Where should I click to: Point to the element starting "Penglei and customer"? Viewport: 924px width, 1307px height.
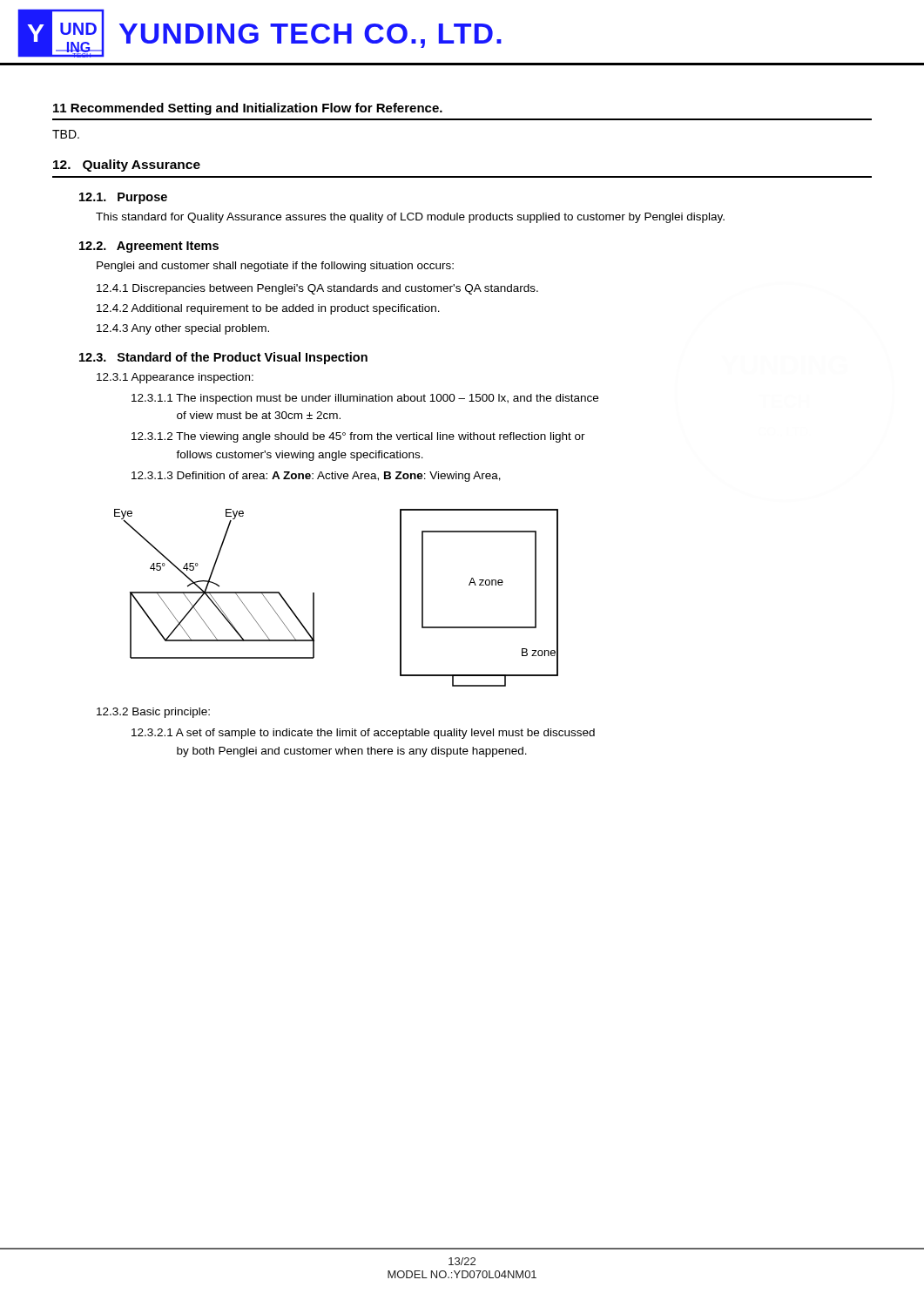(275, 265)
